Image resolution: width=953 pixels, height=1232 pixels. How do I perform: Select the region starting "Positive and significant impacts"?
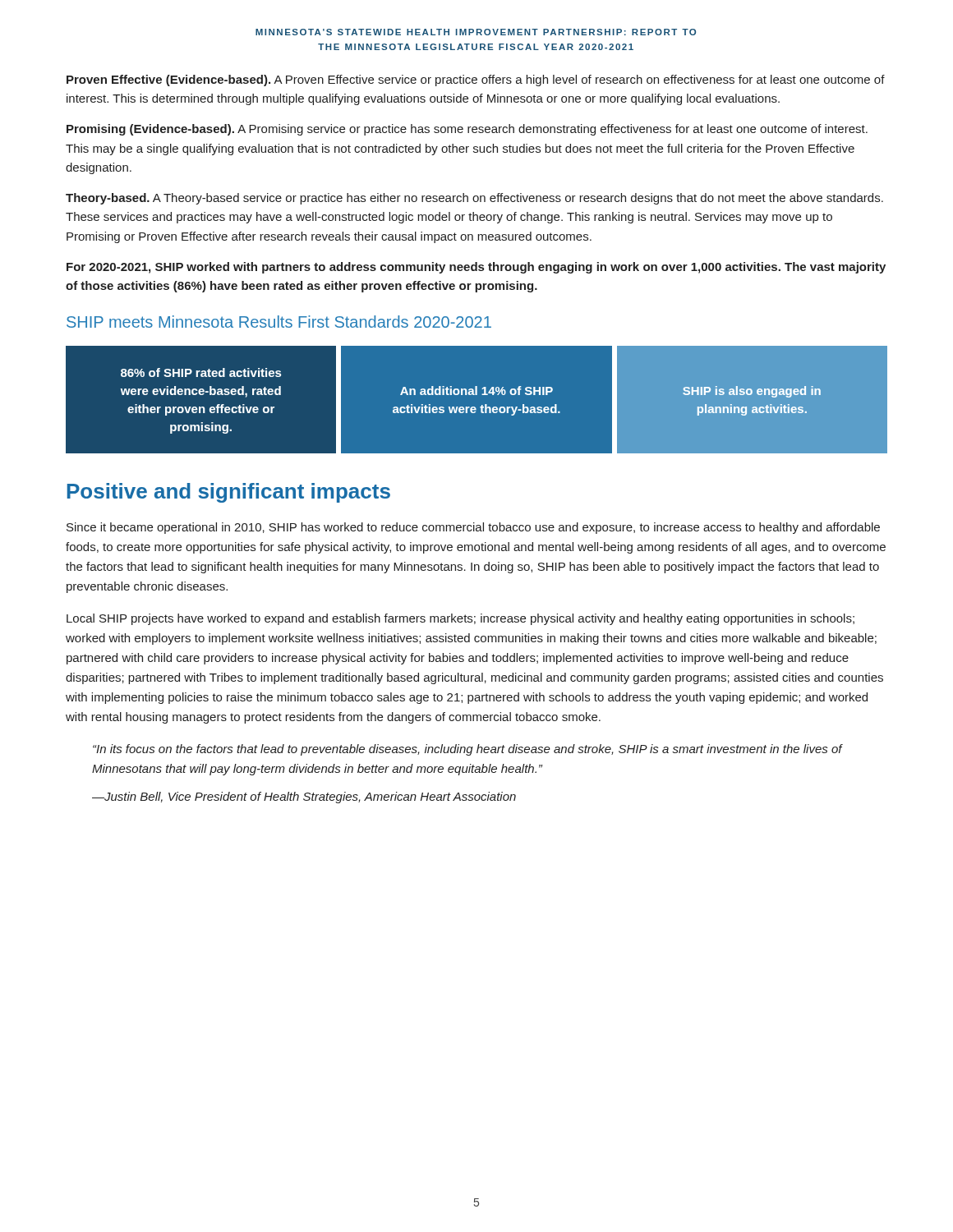point(228,491)
